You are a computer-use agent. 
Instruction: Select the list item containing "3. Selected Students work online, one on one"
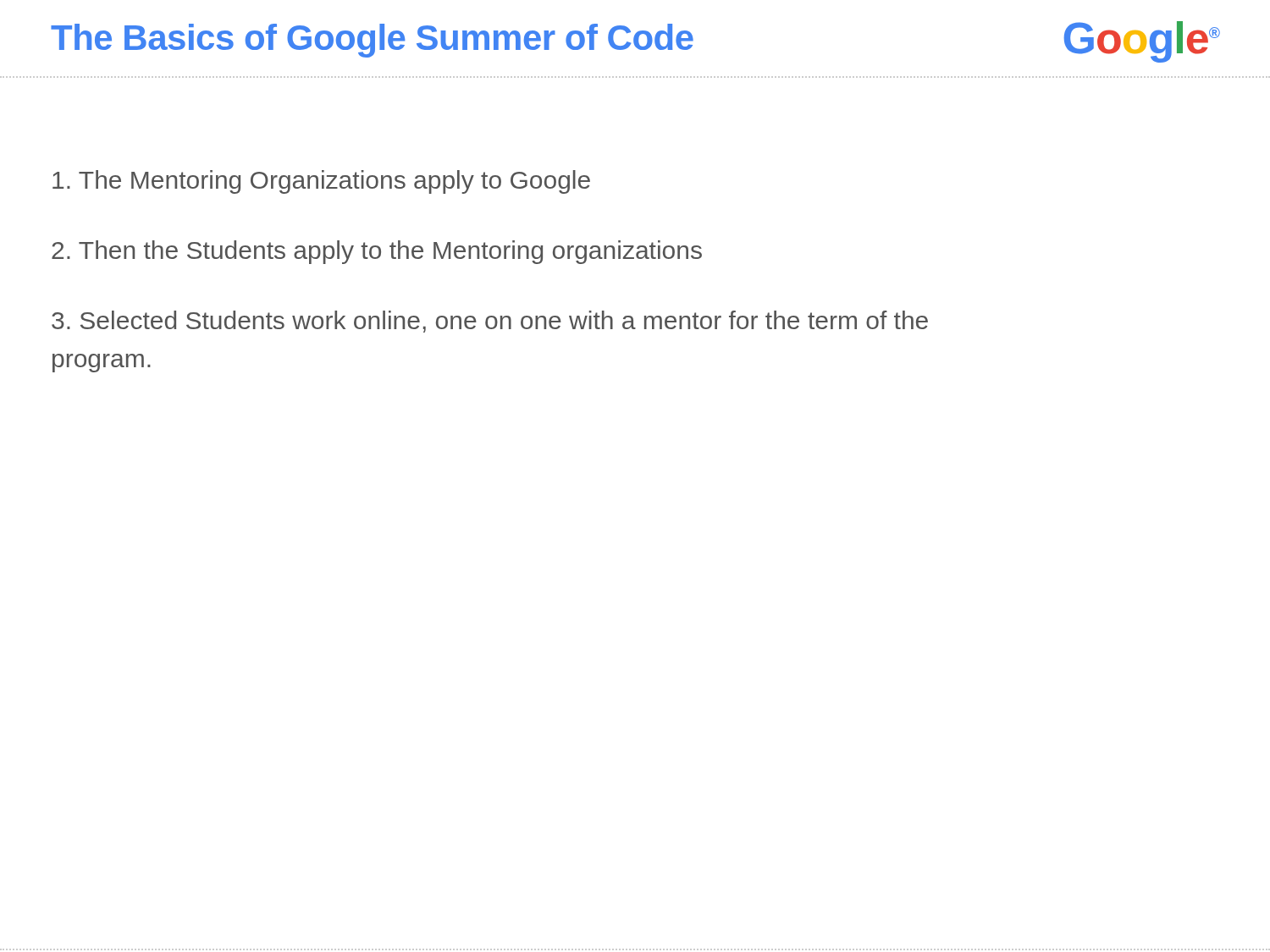point(490,339)
